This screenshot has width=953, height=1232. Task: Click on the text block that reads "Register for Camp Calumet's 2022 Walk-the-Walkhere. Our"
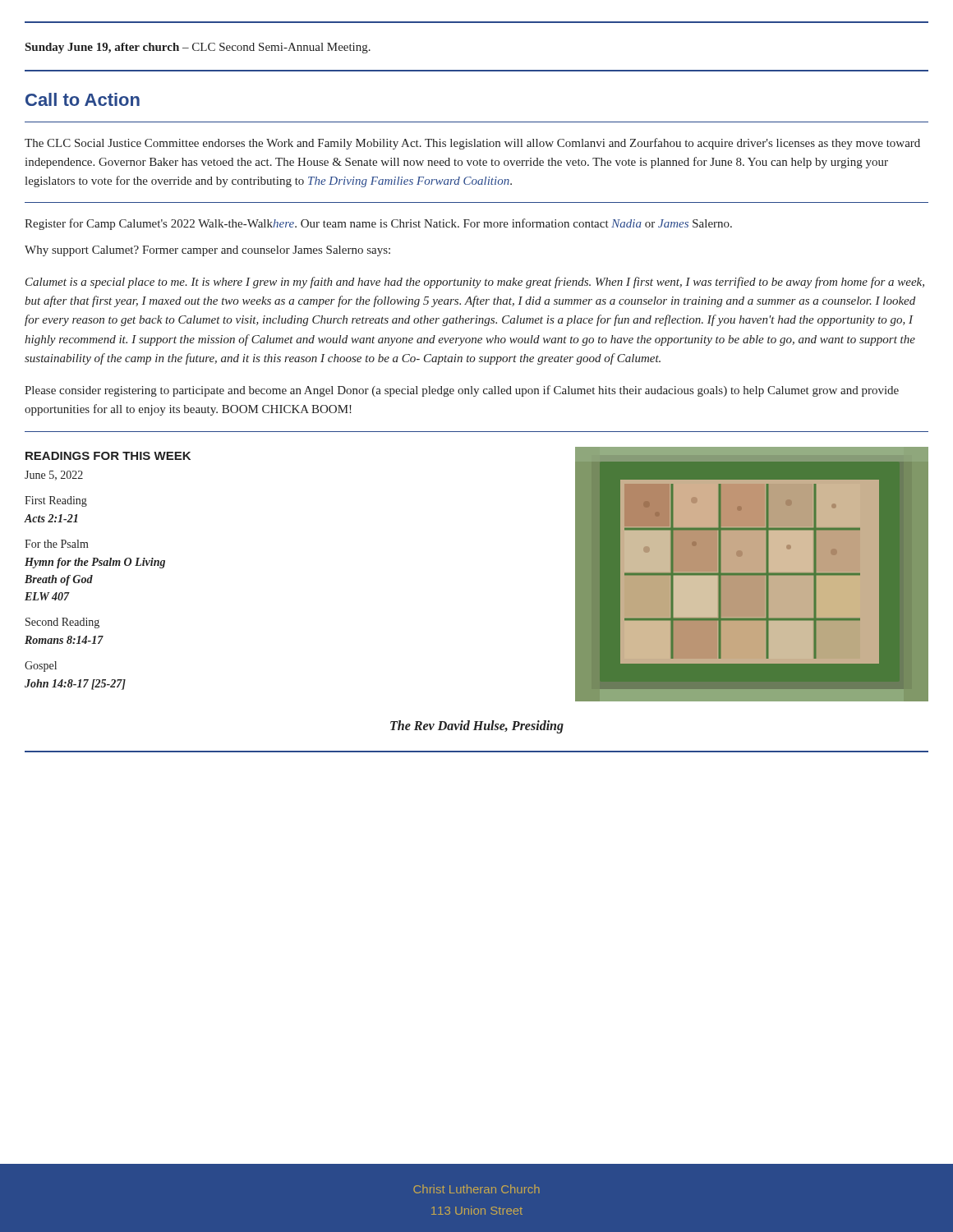[379, 224]
